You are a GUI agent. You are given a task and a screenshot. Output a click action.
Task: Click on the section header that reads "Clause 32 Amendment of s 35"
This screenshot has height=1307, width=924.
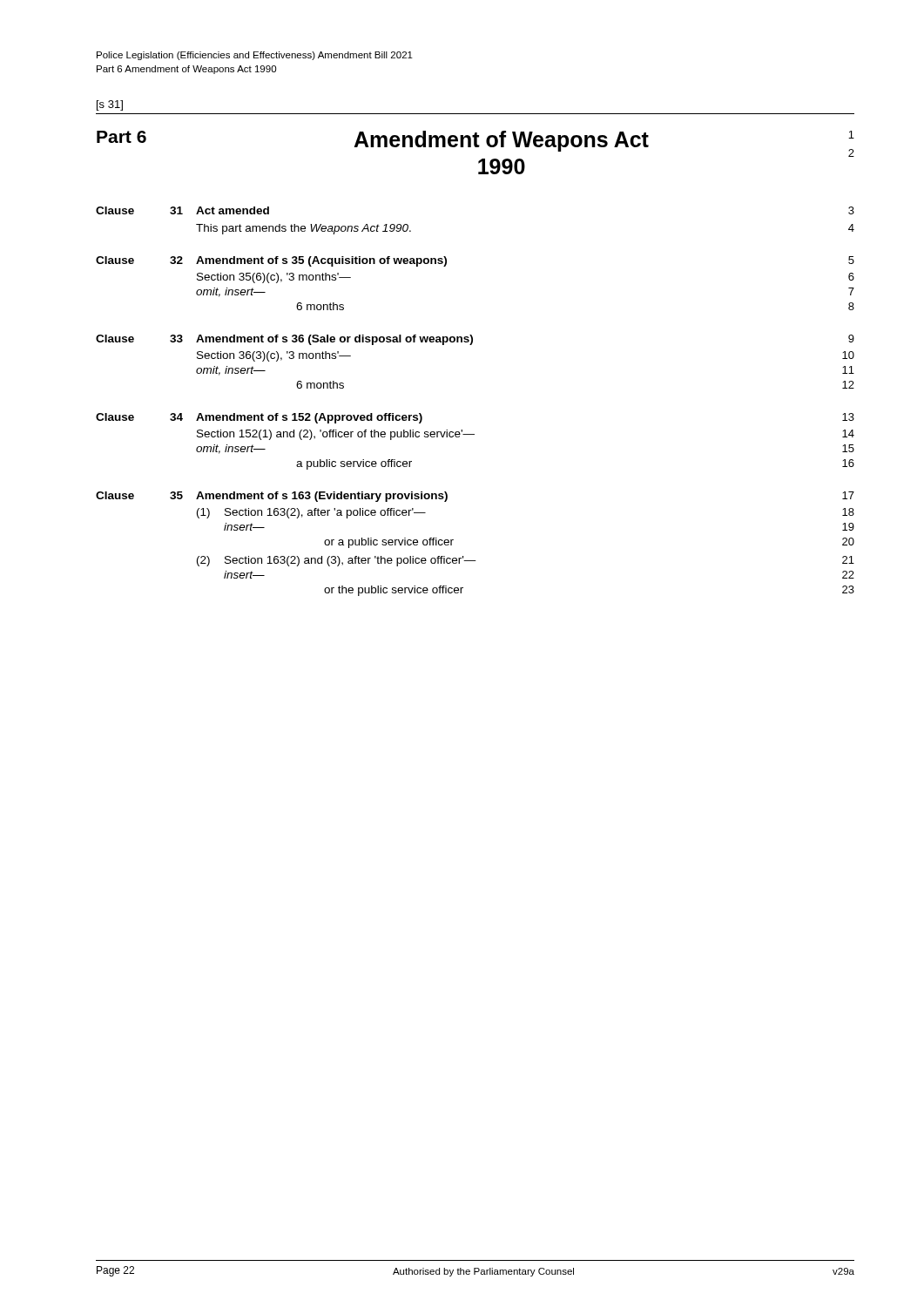point(119,261)
